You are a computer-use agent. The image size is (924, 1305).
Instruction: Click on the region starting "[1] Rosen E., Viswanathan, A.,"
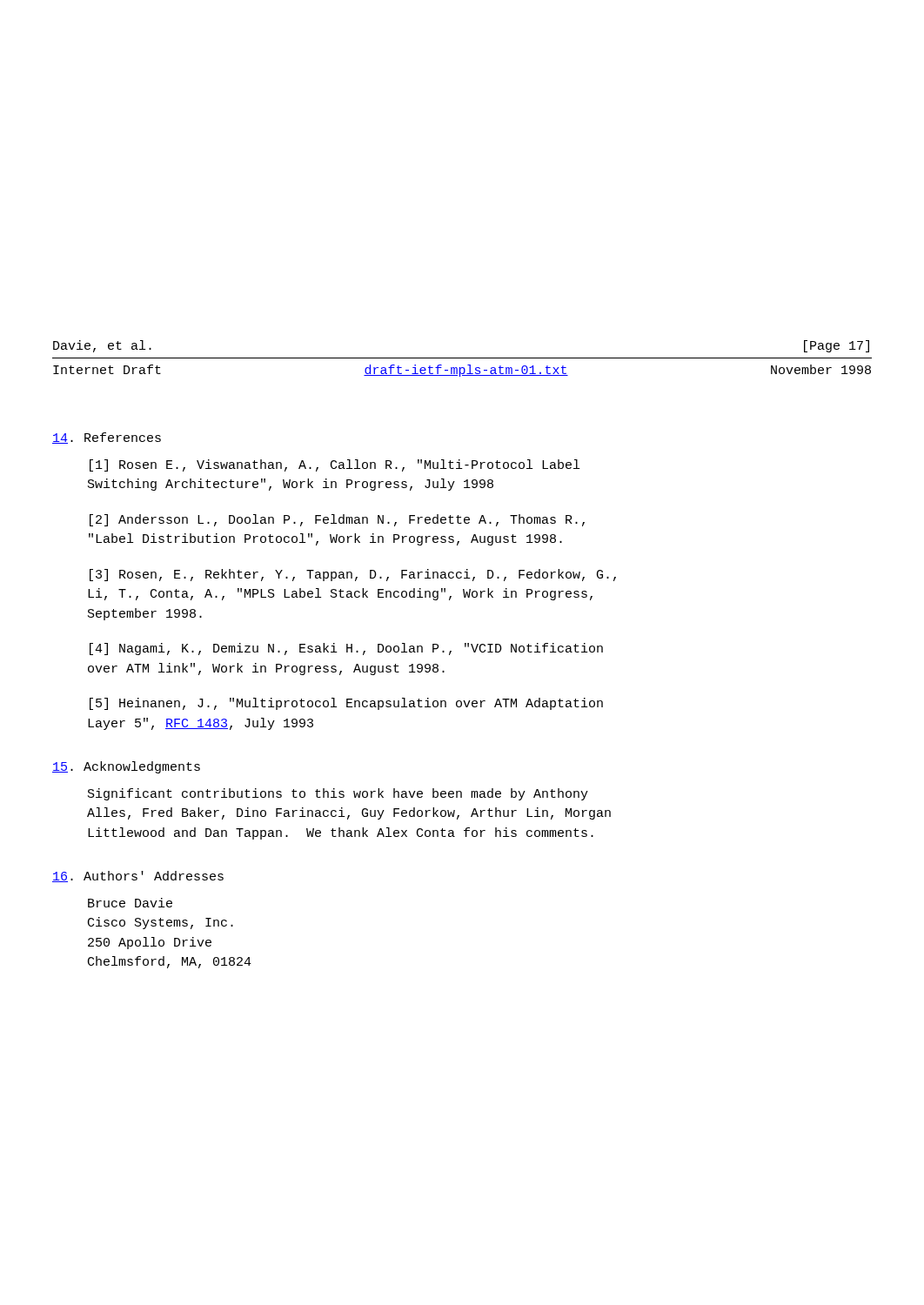[334, 475]
